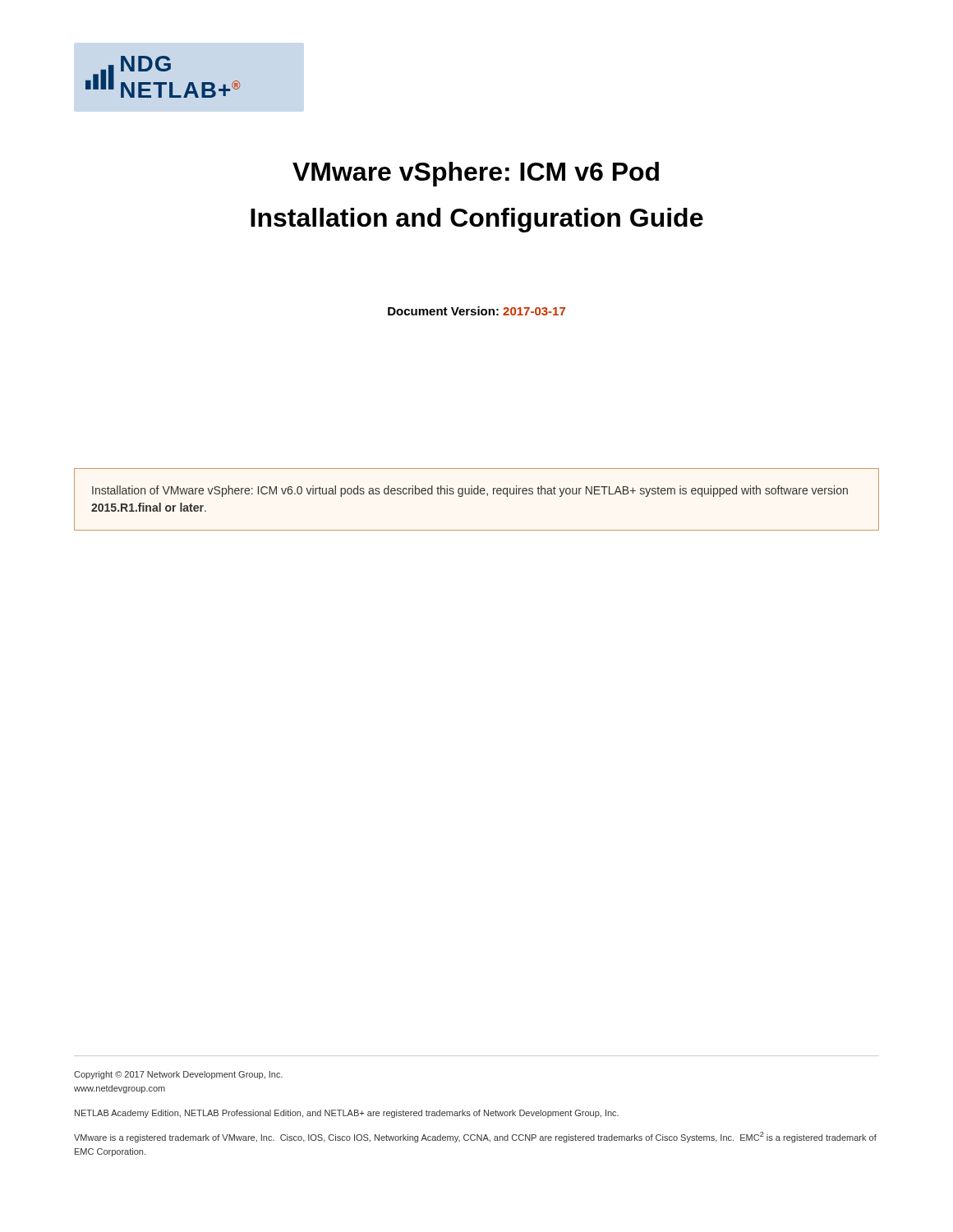Click on the element starting "Copyright © 2017 Network Development"

click(x=178, y=1081)
